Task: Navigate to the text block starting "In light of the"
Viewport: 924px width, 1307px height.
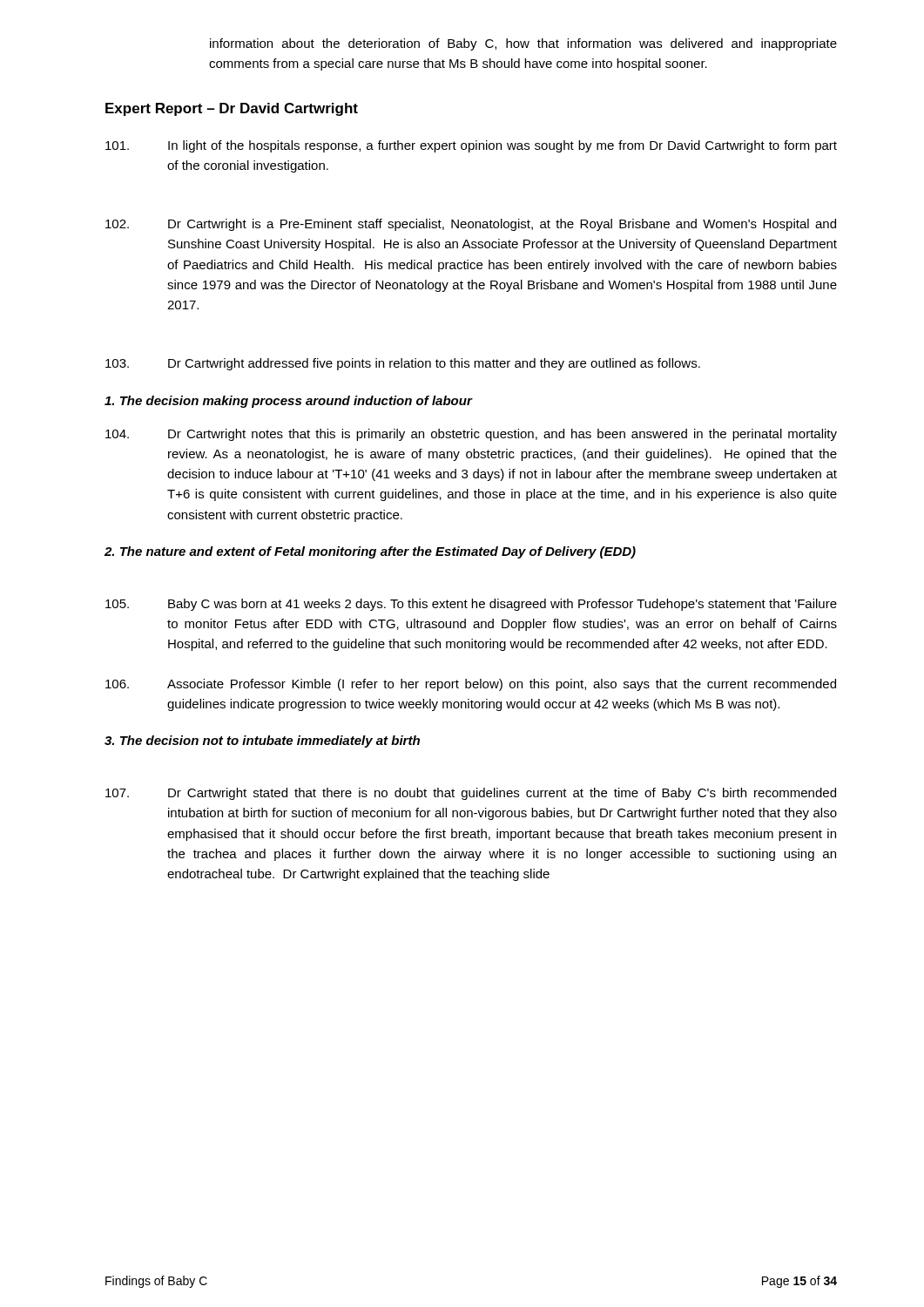Action: (x=471, y=155)
